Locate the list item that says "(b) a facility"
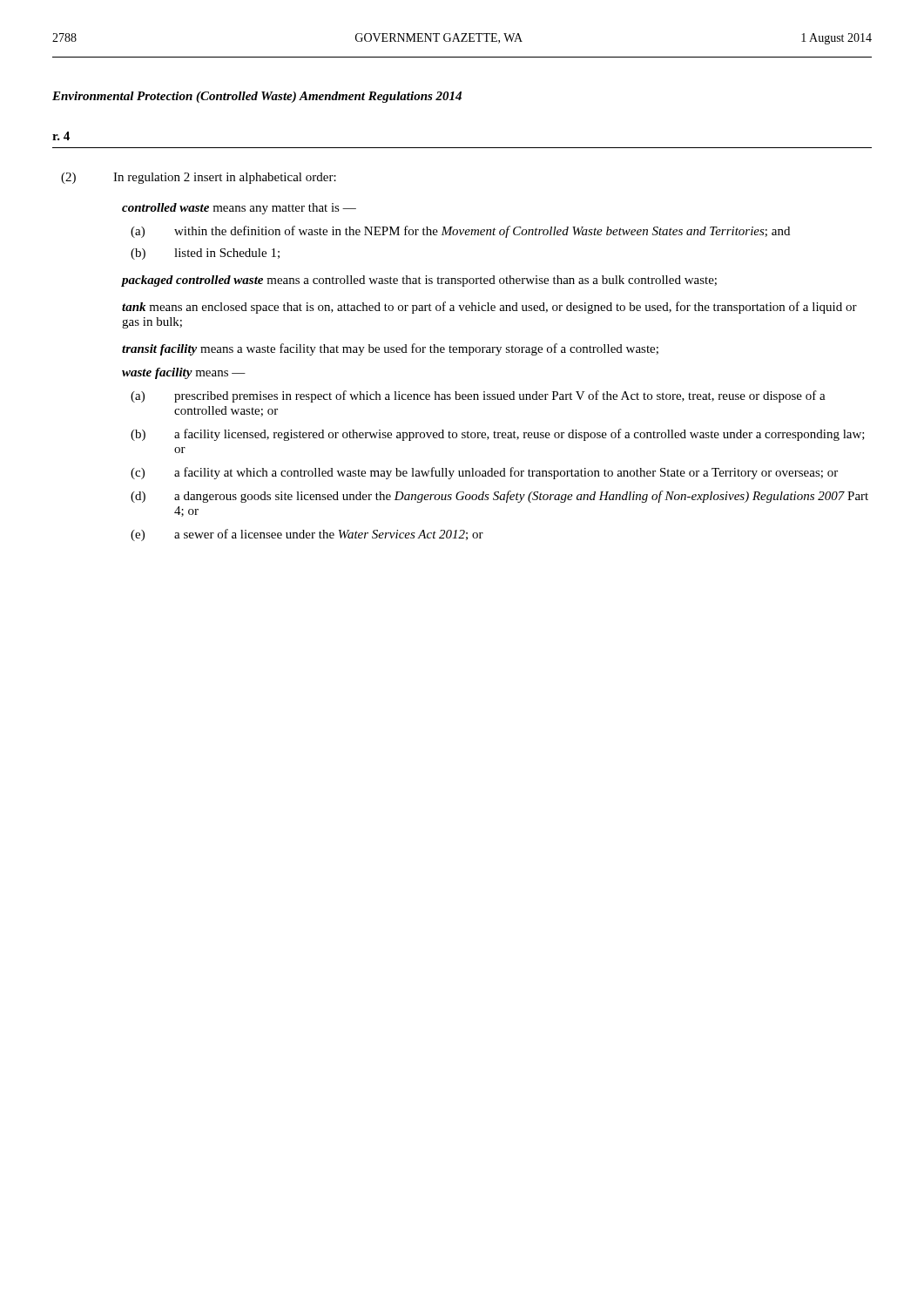The width and height of the screenshot is (924, 1307). click(x=497, y=442)
